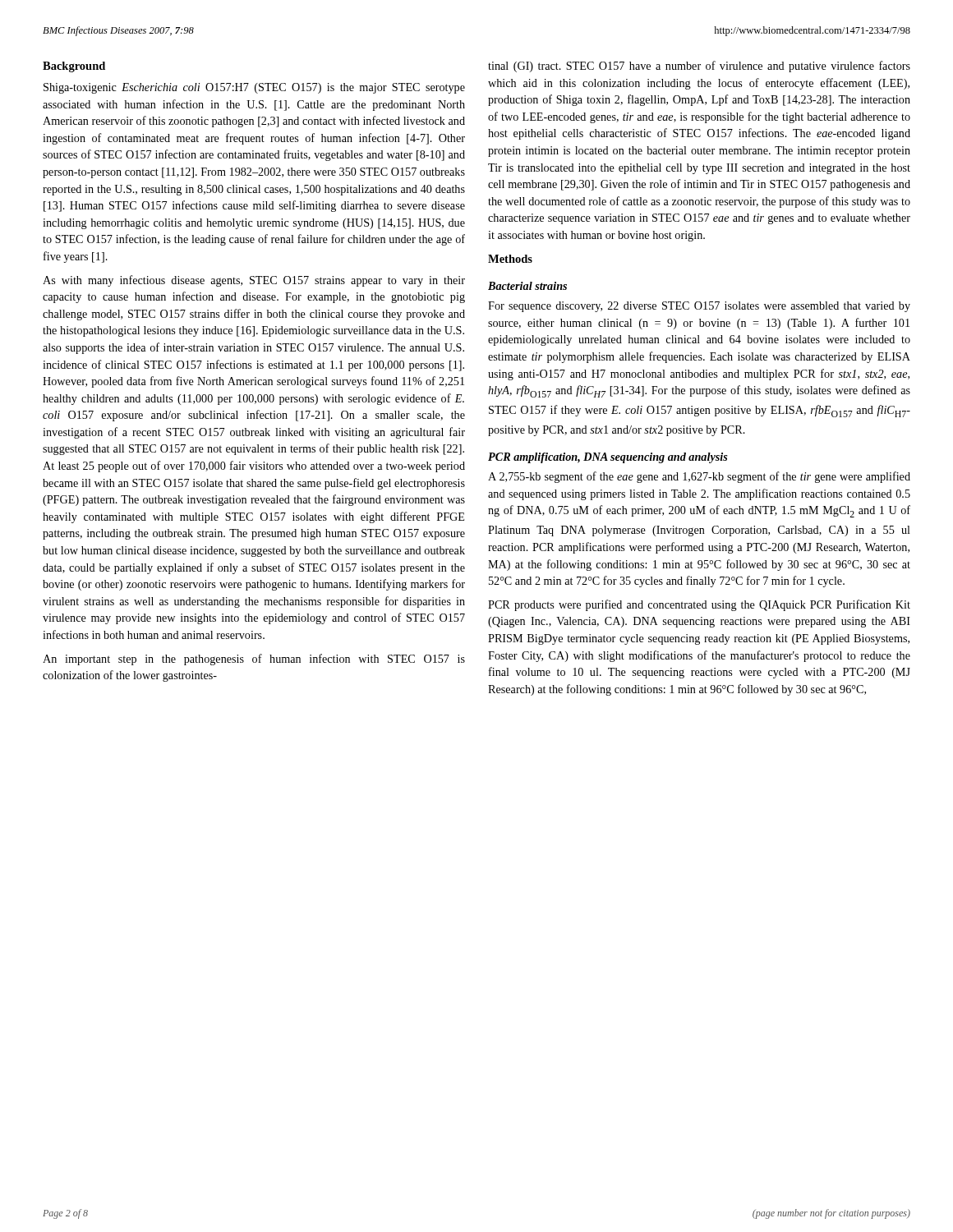Point to the region starting "As with many infectious disease agents,"
The width and height of the screenshot is (953, 1232).
click(x=254, y=458)
